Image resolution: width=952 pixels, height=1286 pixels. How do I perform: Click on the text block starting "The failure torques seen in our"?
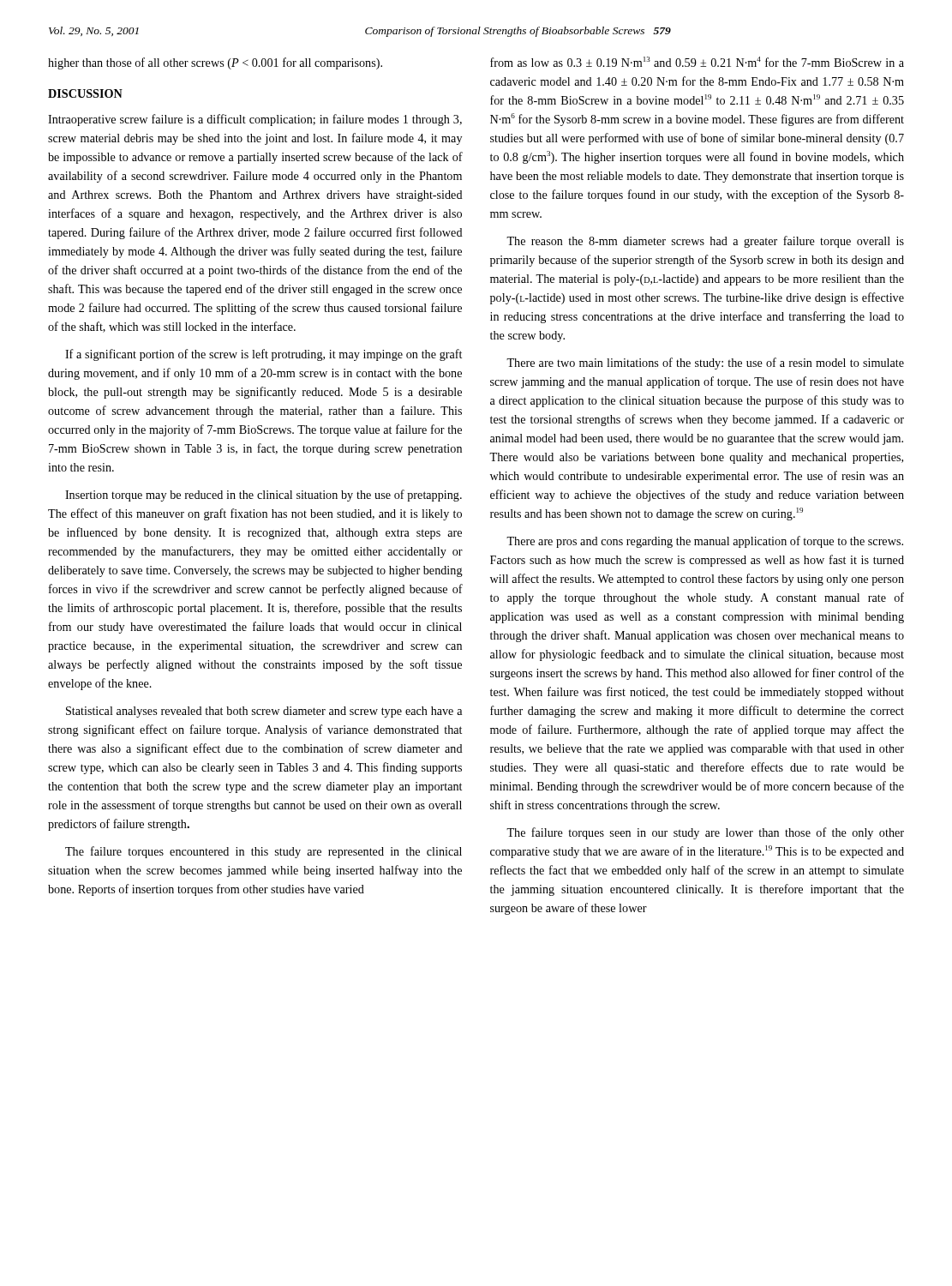697,870
